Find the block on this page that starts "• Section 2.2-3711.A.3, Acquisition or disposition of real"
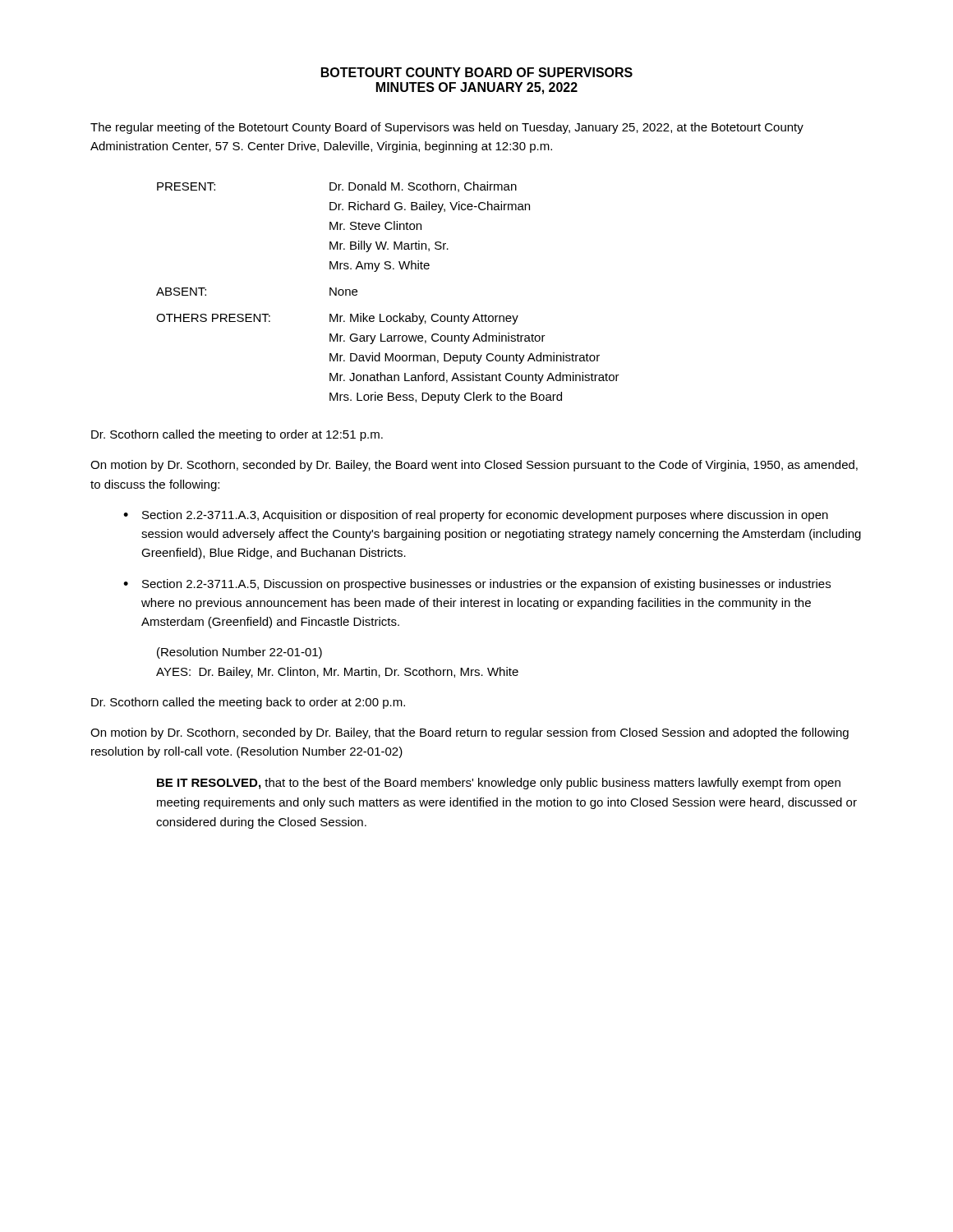 click(x=493, y=534)
